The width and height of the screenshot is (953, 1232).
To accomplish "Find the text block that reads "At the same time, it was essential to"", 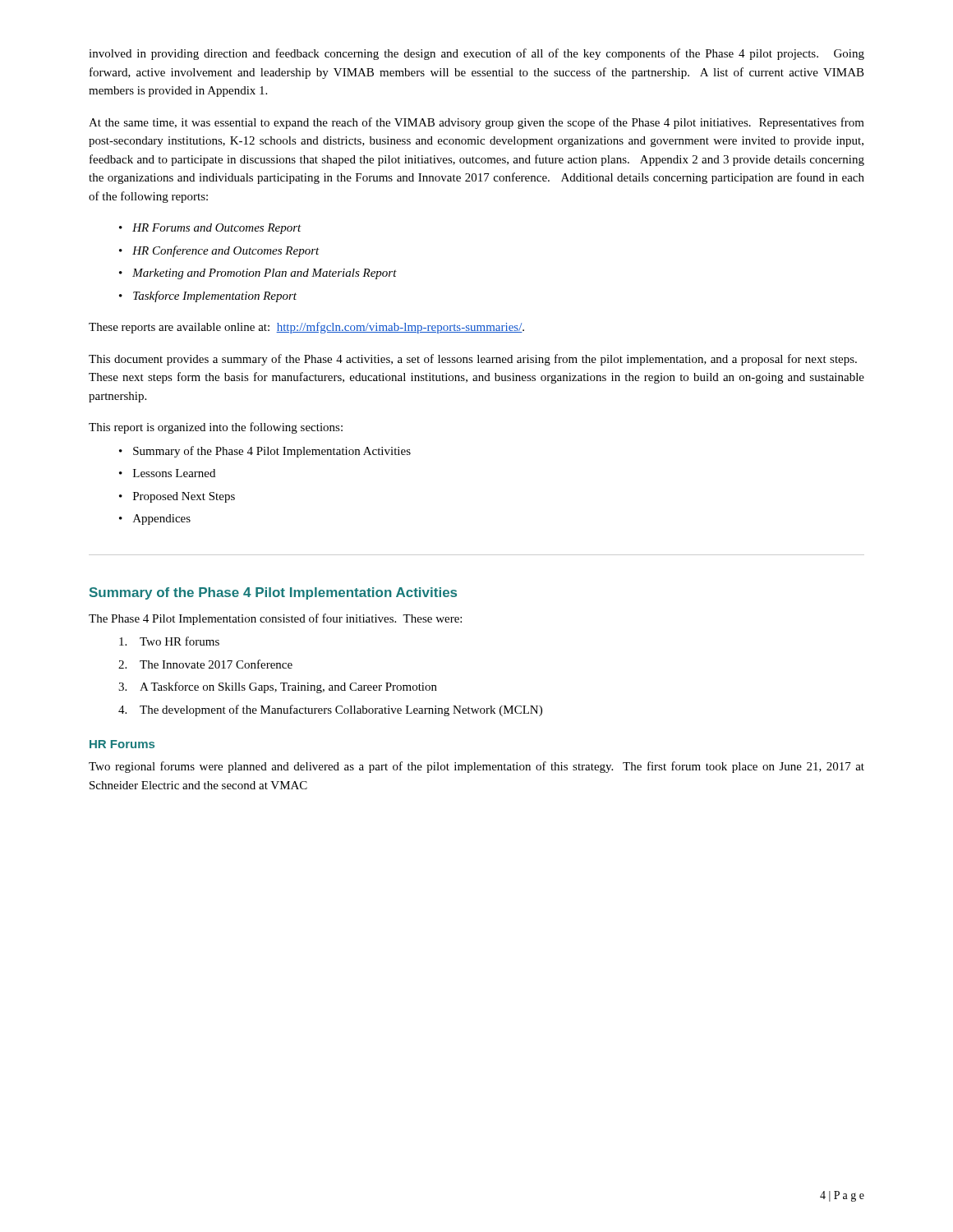I will (476, 159).
